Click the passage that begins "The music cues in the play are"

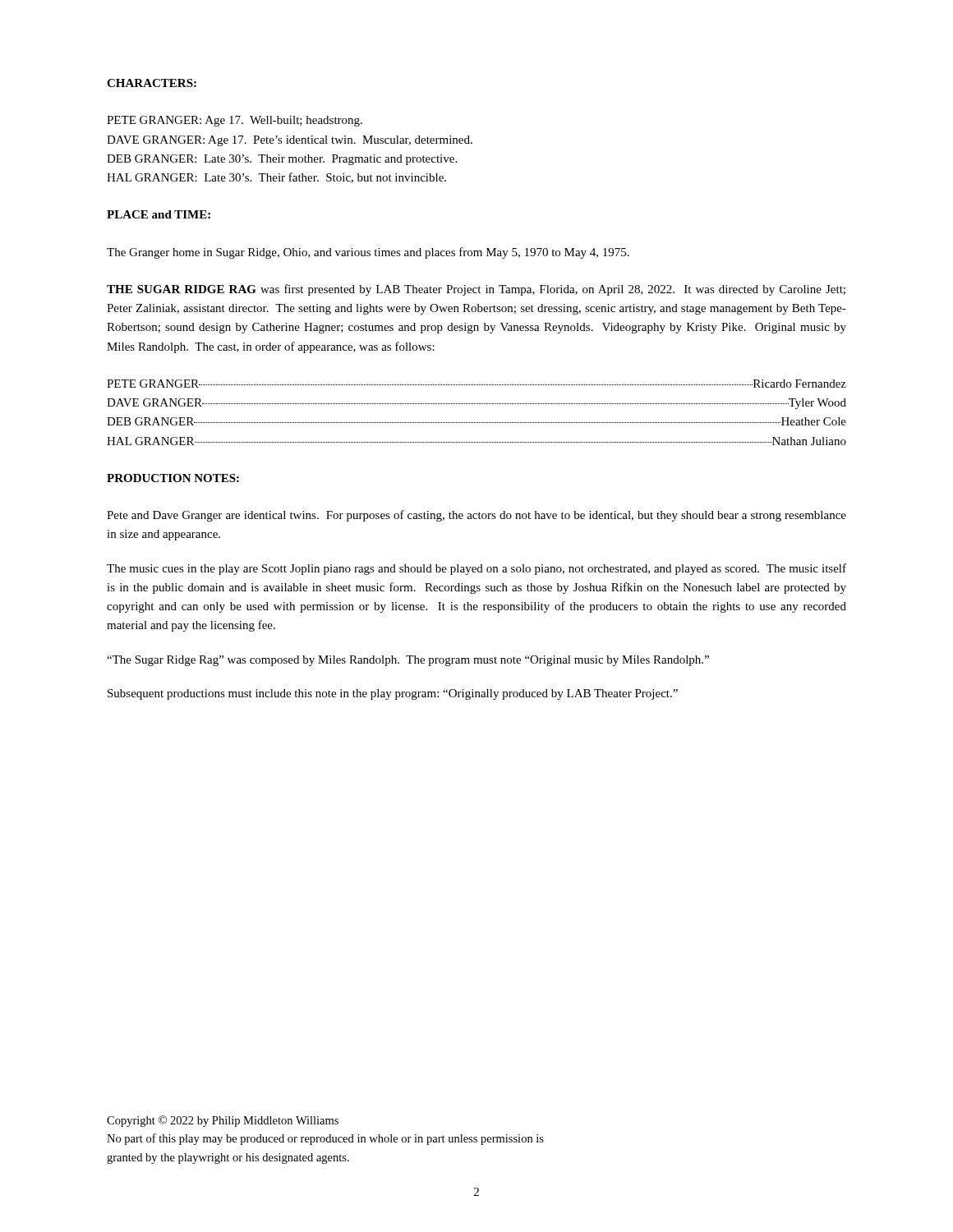click(476, 597)
